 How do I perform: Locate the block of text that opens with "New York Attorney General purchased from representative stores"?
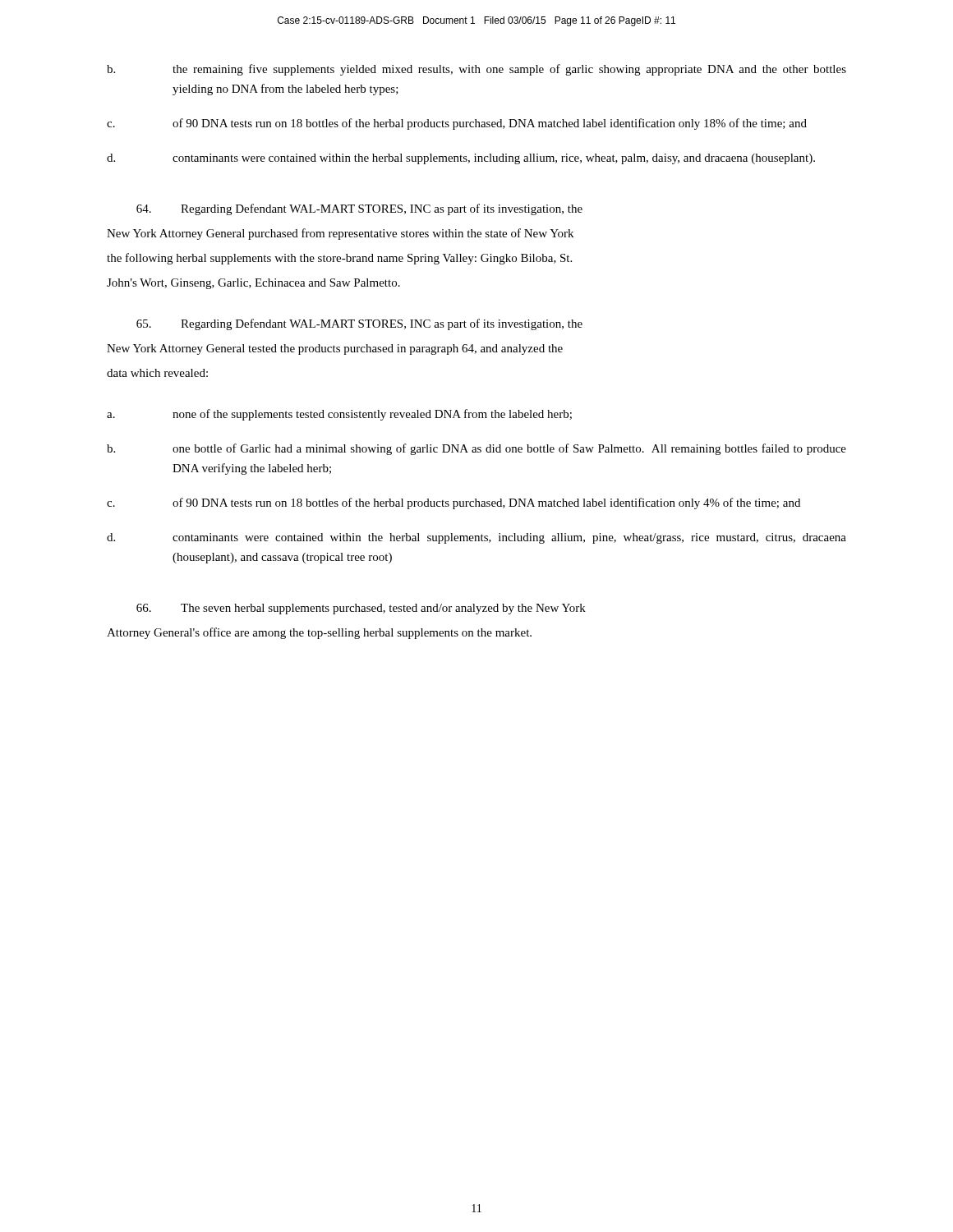[x=340, y=233]
